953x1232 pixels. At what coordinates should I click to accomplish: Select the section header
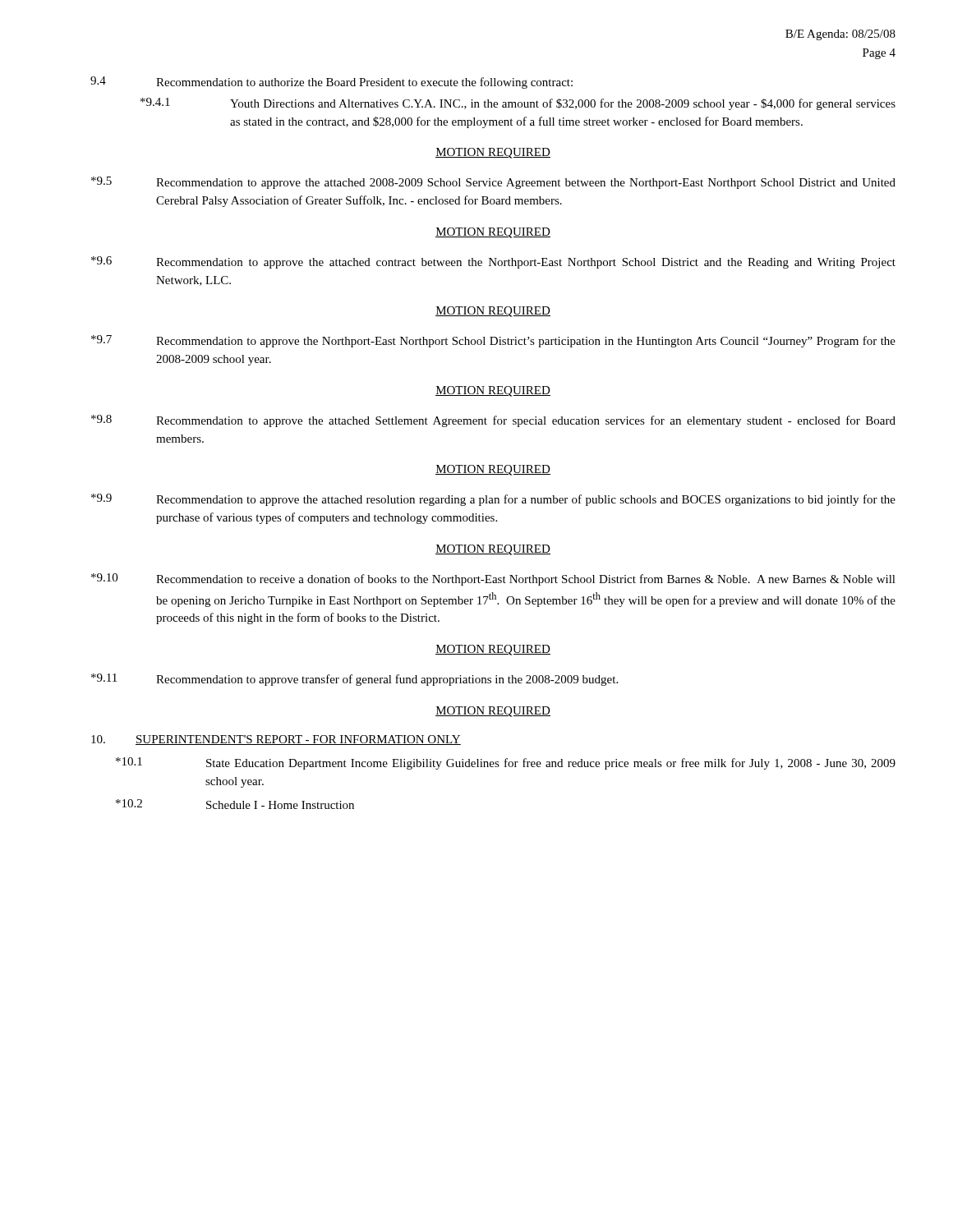[x=493, y=739]
